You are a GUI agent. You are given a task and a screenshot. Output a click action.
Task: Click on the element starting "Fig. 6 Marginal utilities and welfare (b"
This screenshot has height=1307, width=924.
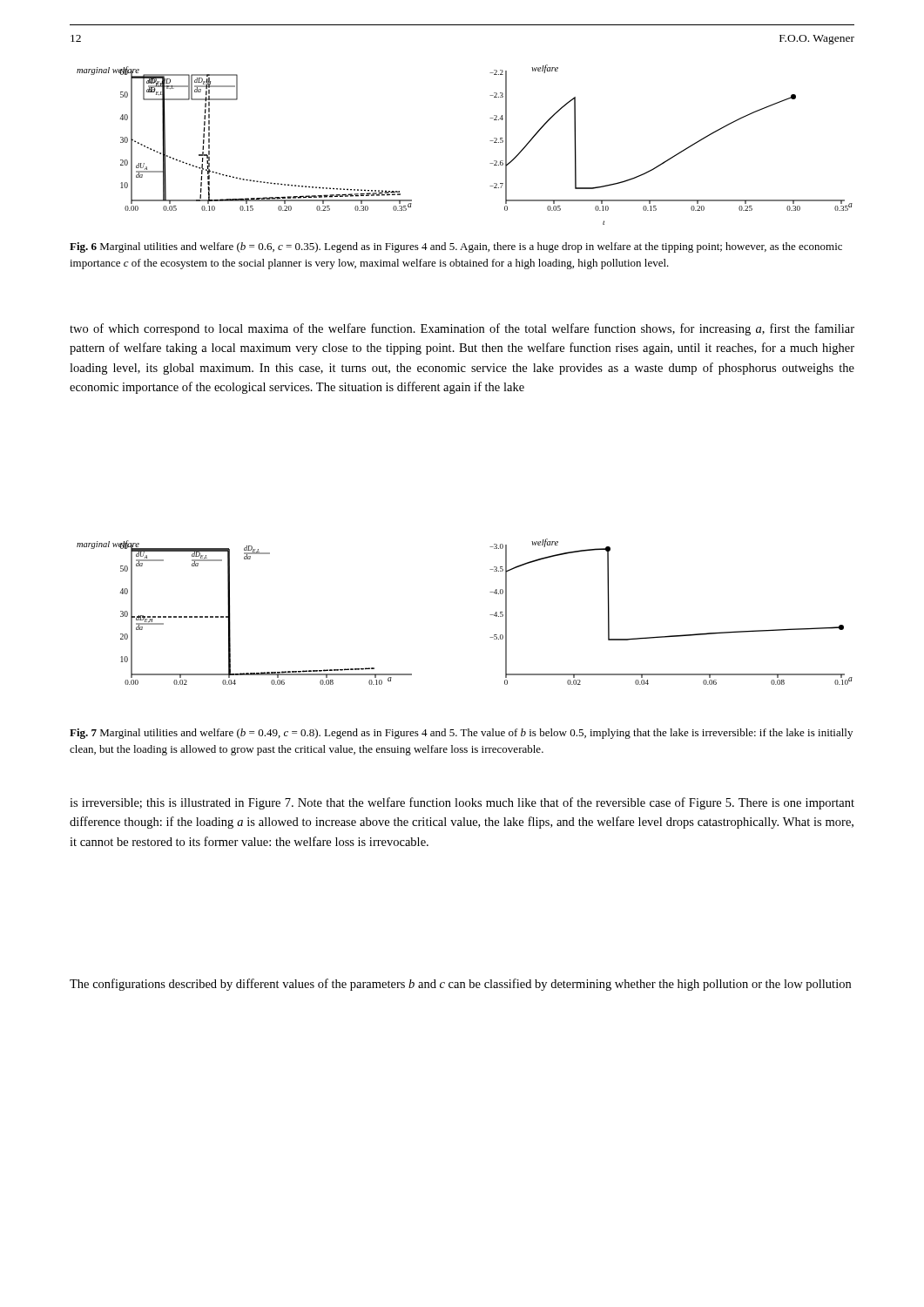456,254
